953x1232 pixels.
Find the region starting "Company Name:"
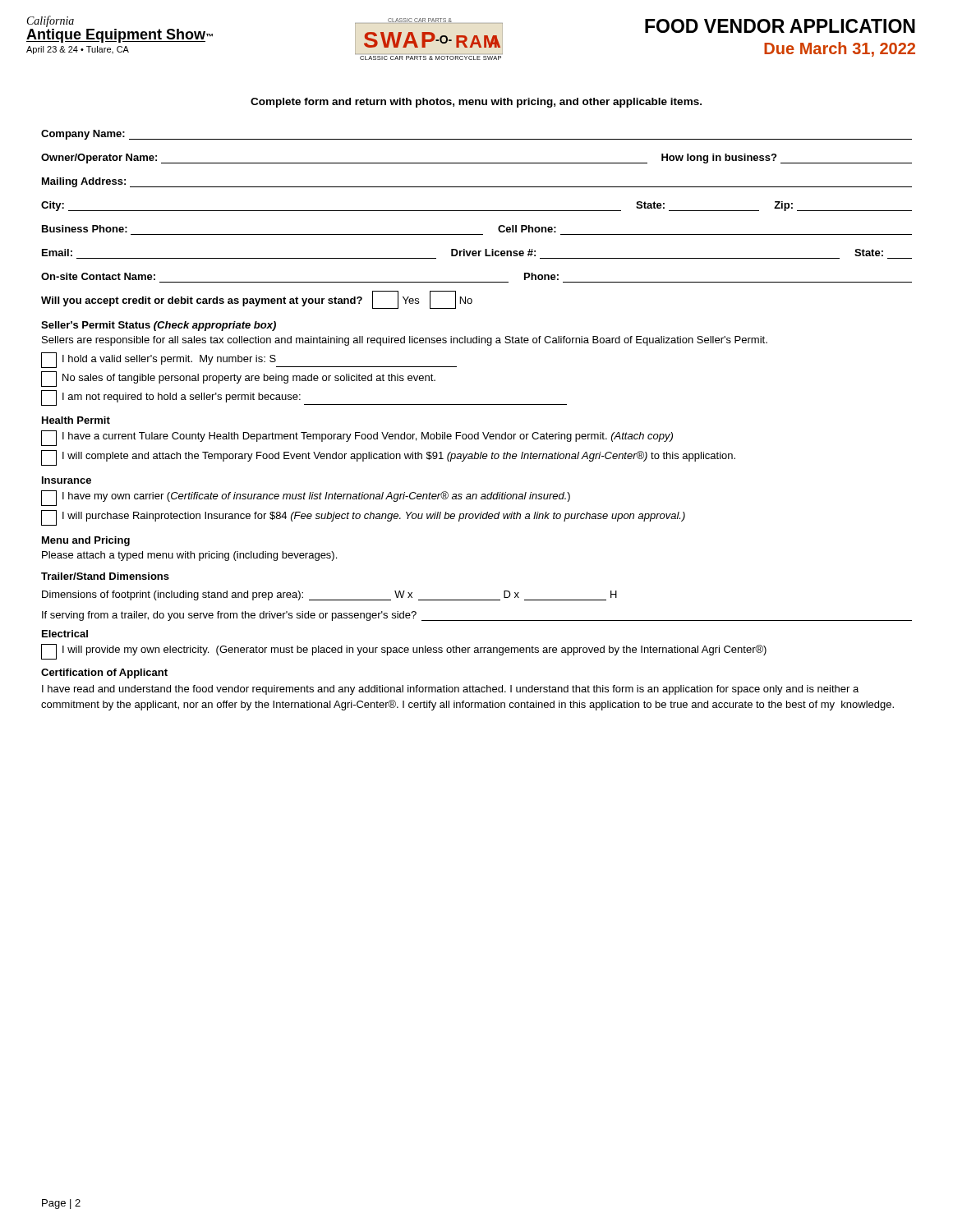[476, 132]
